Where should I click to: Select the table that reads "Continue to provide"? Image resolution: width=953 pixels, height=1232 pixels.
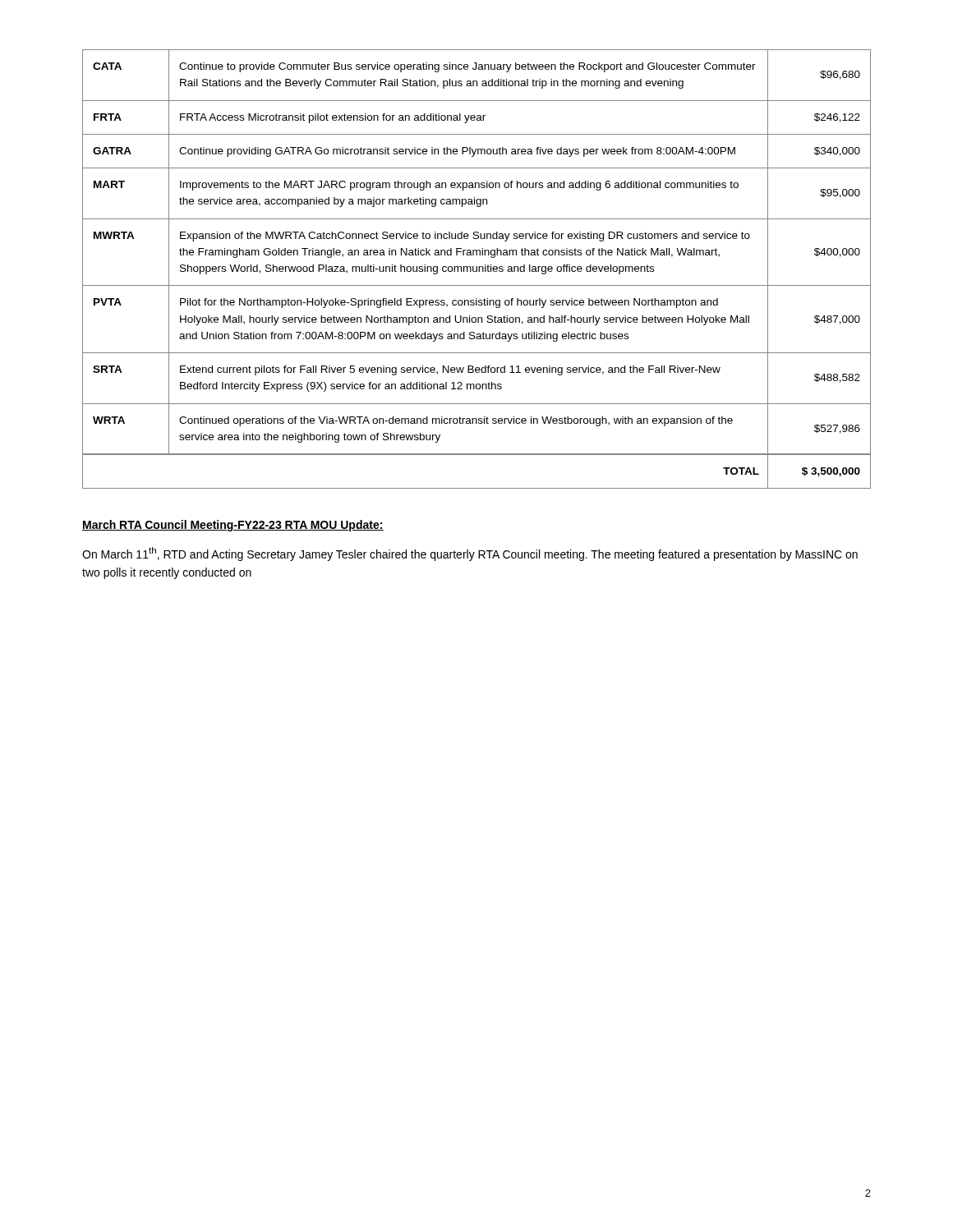[x=476, y=269]
